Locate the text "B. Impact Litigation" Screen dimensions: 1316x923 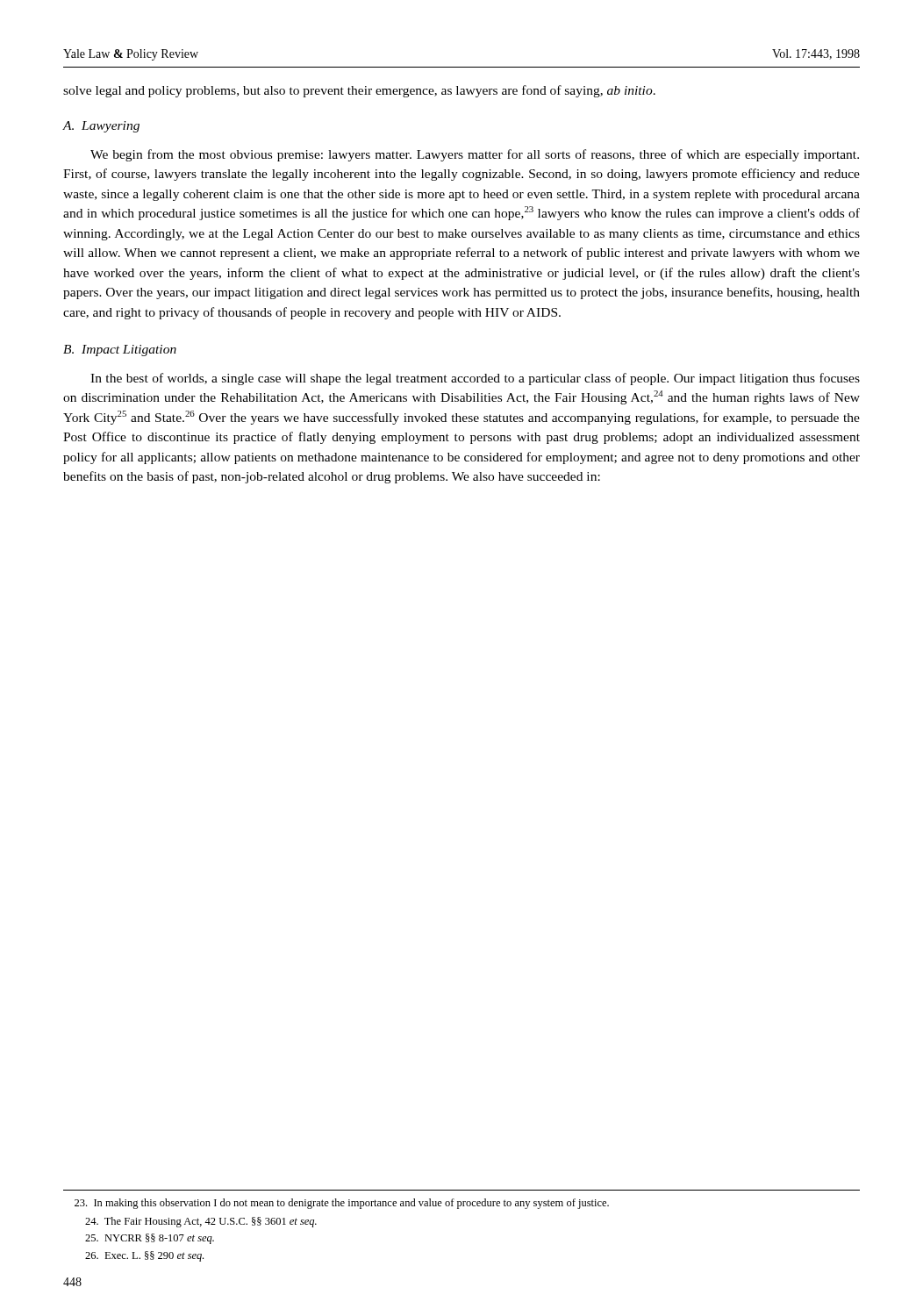(120, 349)
